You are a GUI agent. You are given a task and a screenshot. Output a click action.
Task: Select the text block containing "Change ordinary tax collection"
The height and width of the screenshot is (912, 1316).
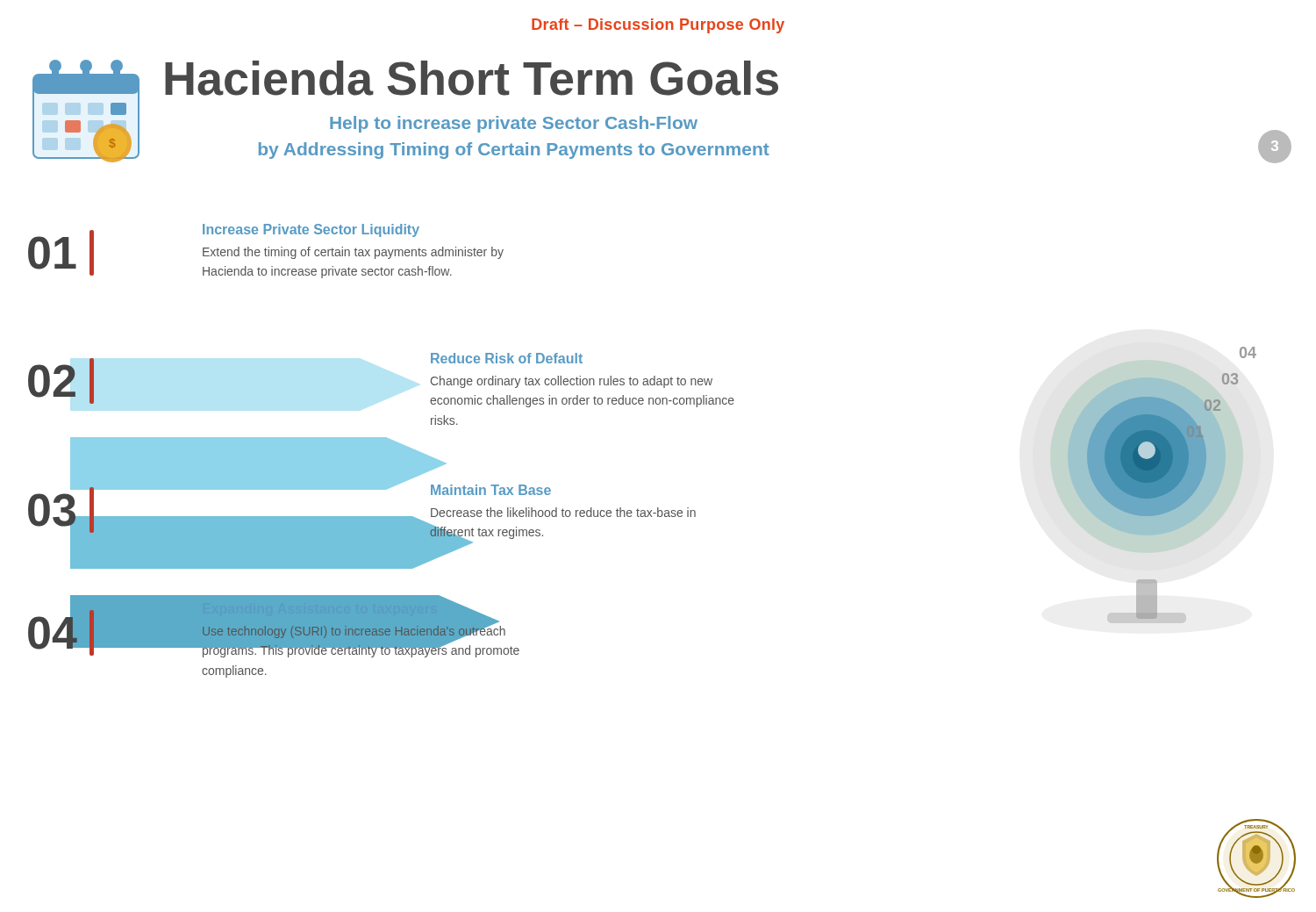(x=582, y=401)
